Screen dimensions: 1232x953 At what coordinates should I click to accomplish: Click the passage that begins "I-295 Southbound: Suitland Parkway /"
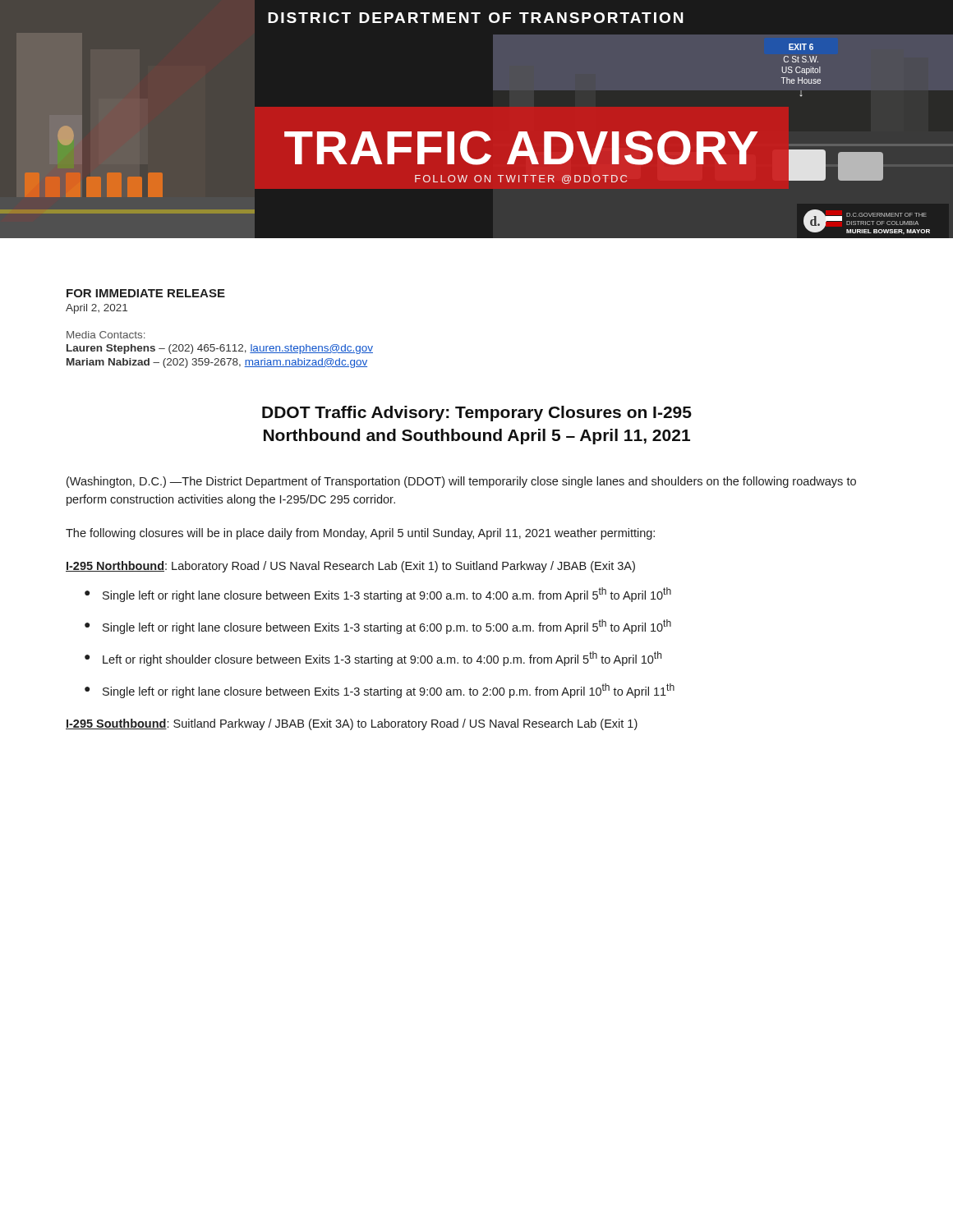click(x=352, y=723)
